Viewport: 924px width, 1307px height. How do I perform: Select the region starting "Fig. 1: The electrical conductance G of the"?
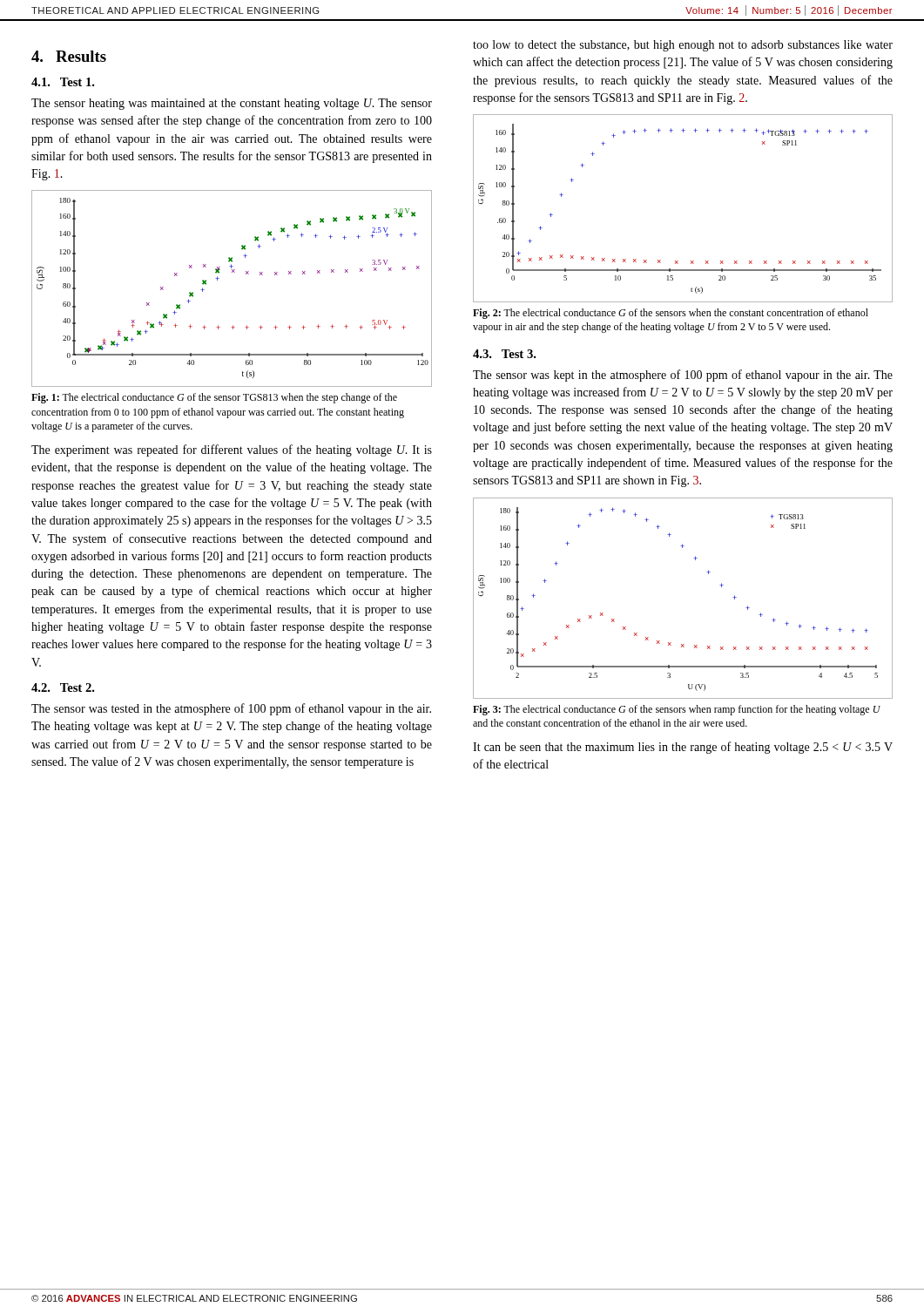(x=218, y=412)
